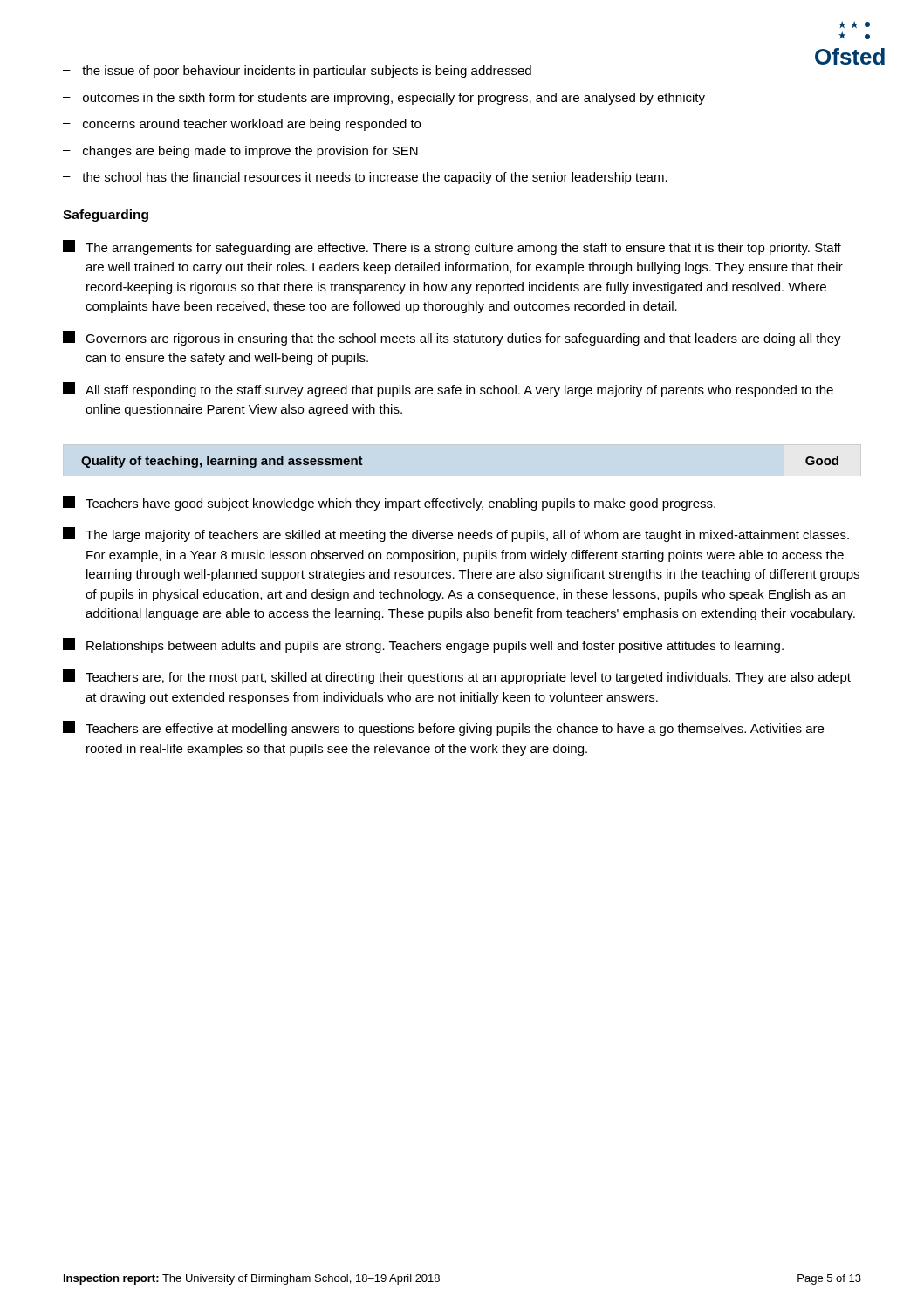Point to the section header beginning "Quality of teaching, learning and"

click(217, 461)
